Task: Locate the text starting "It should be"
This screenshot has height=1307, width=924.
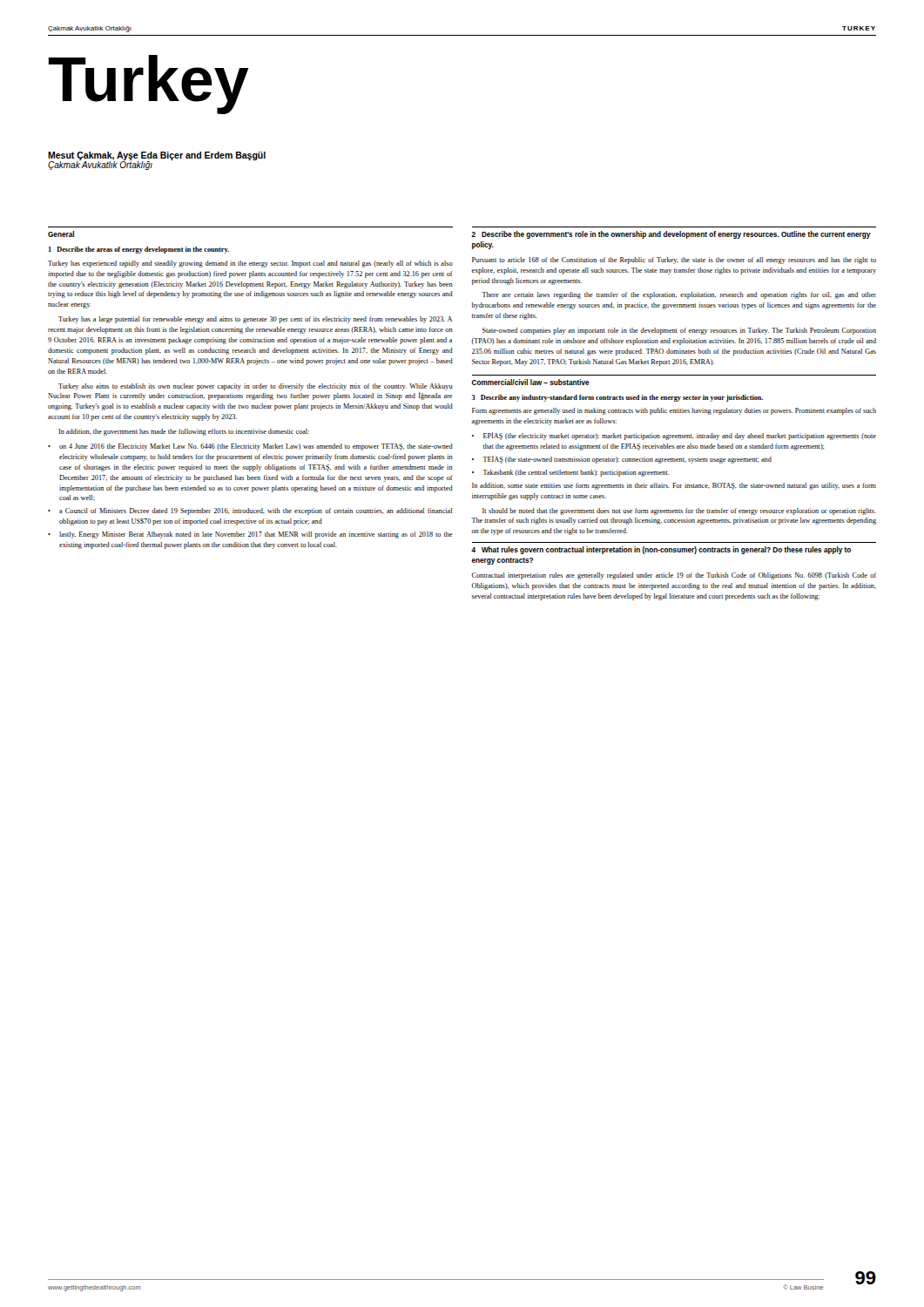Action: point(674,521)
